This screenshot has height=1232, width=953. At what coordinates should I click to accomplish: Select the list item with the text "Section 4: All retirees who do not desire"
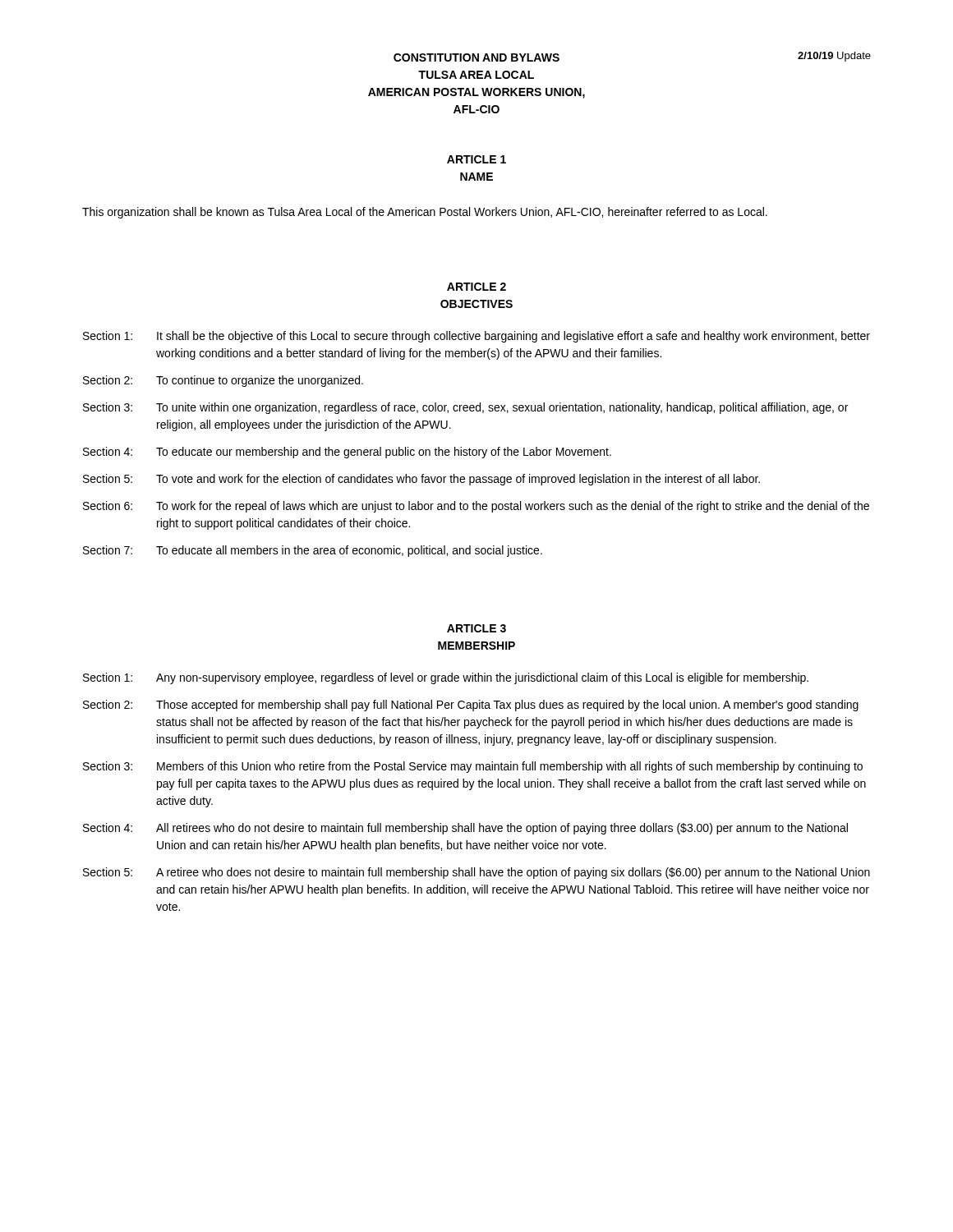[x=476, y=837]
